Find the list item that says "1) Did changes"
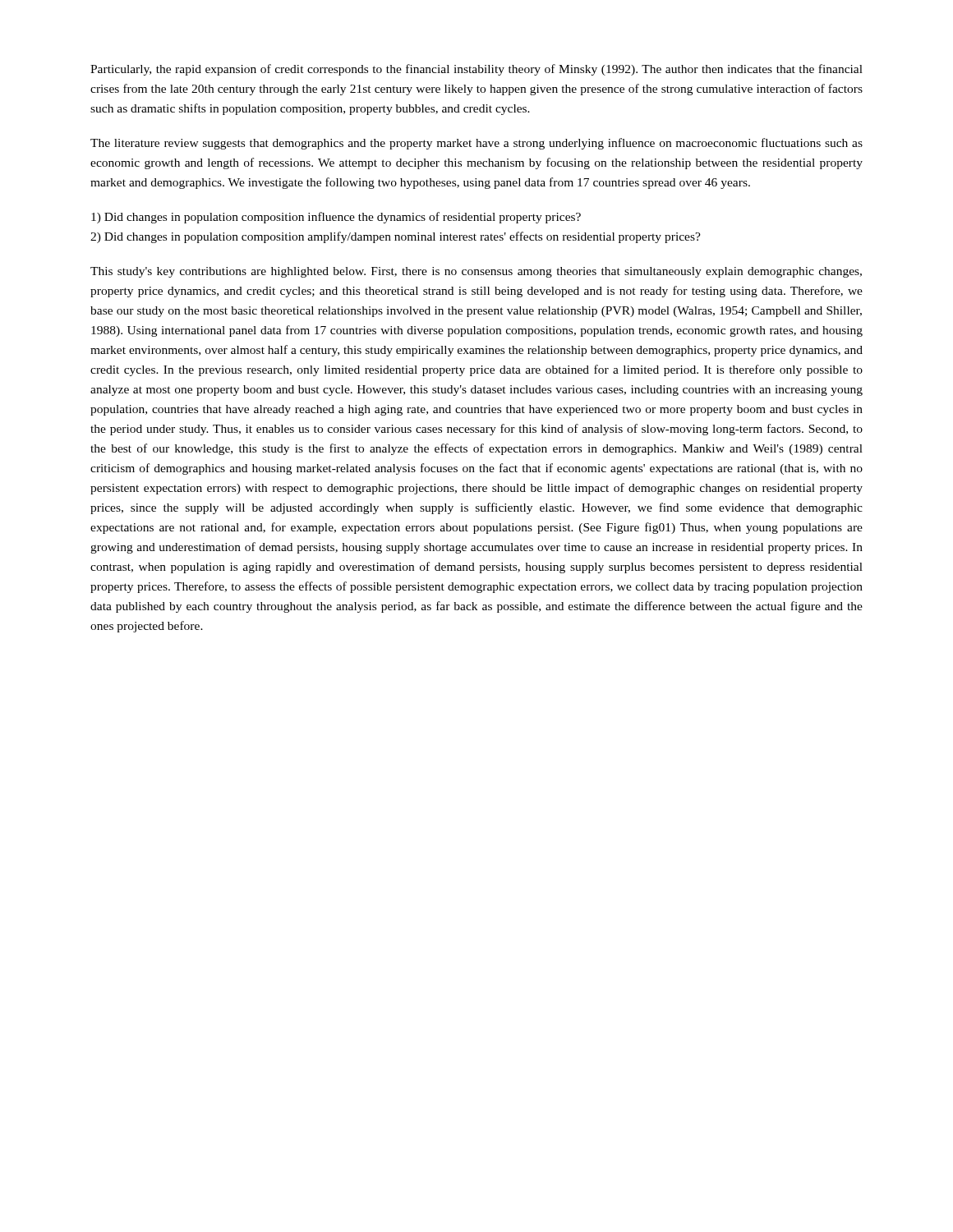The height and width of the screenshot is (1232, 953). pyautogui.click(x=395, y=226)
